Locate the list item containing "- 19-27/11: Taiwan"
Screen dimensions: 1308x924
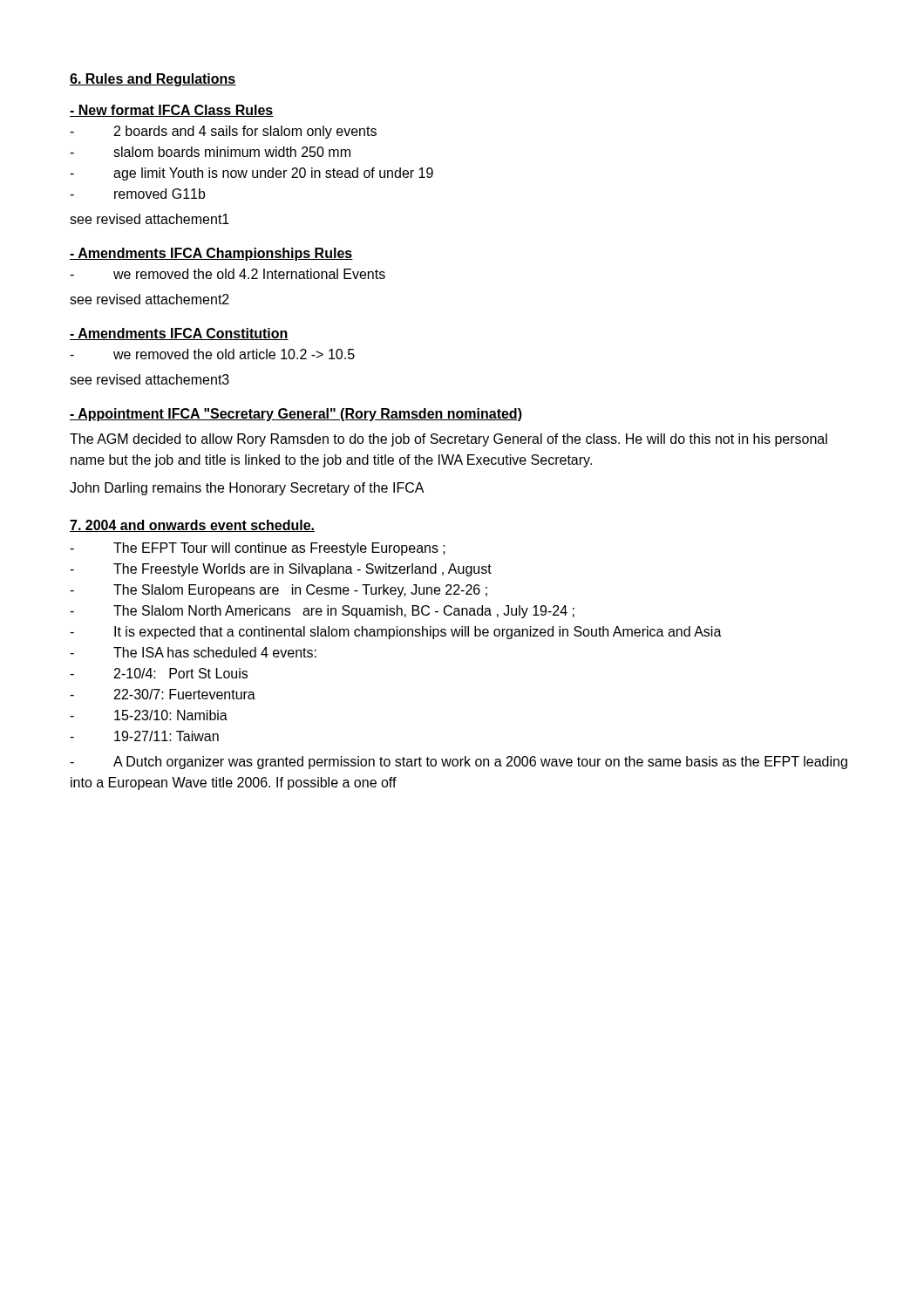[x=144, y=736]
